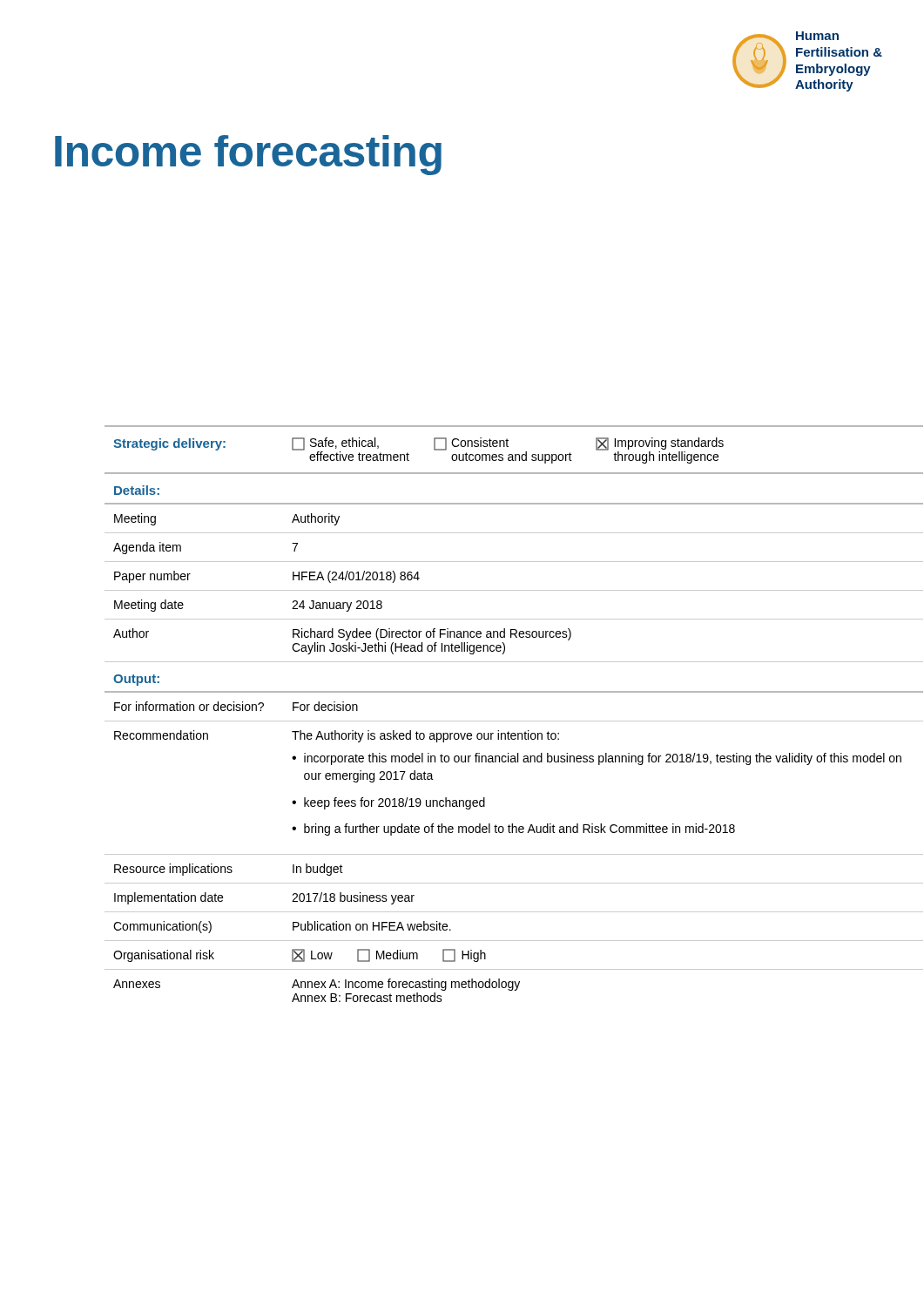This screenshot has height=1307, width=924.
Task: Select the logo
Action: [x=807, y=61]
